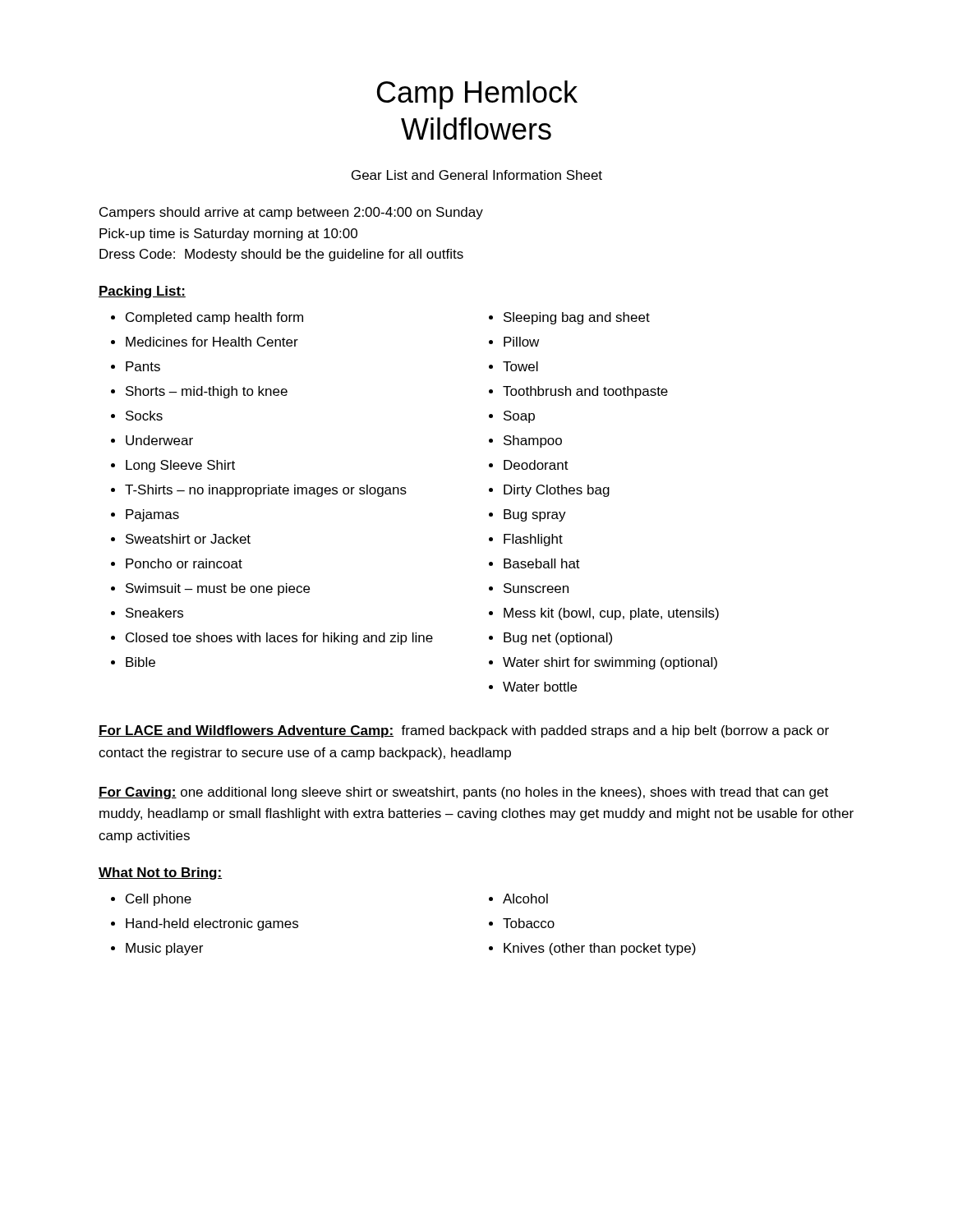953x1232 pixels.
Task: Click on the passage starting "What Not to Bring:"
Action: [x=160, y=873]
